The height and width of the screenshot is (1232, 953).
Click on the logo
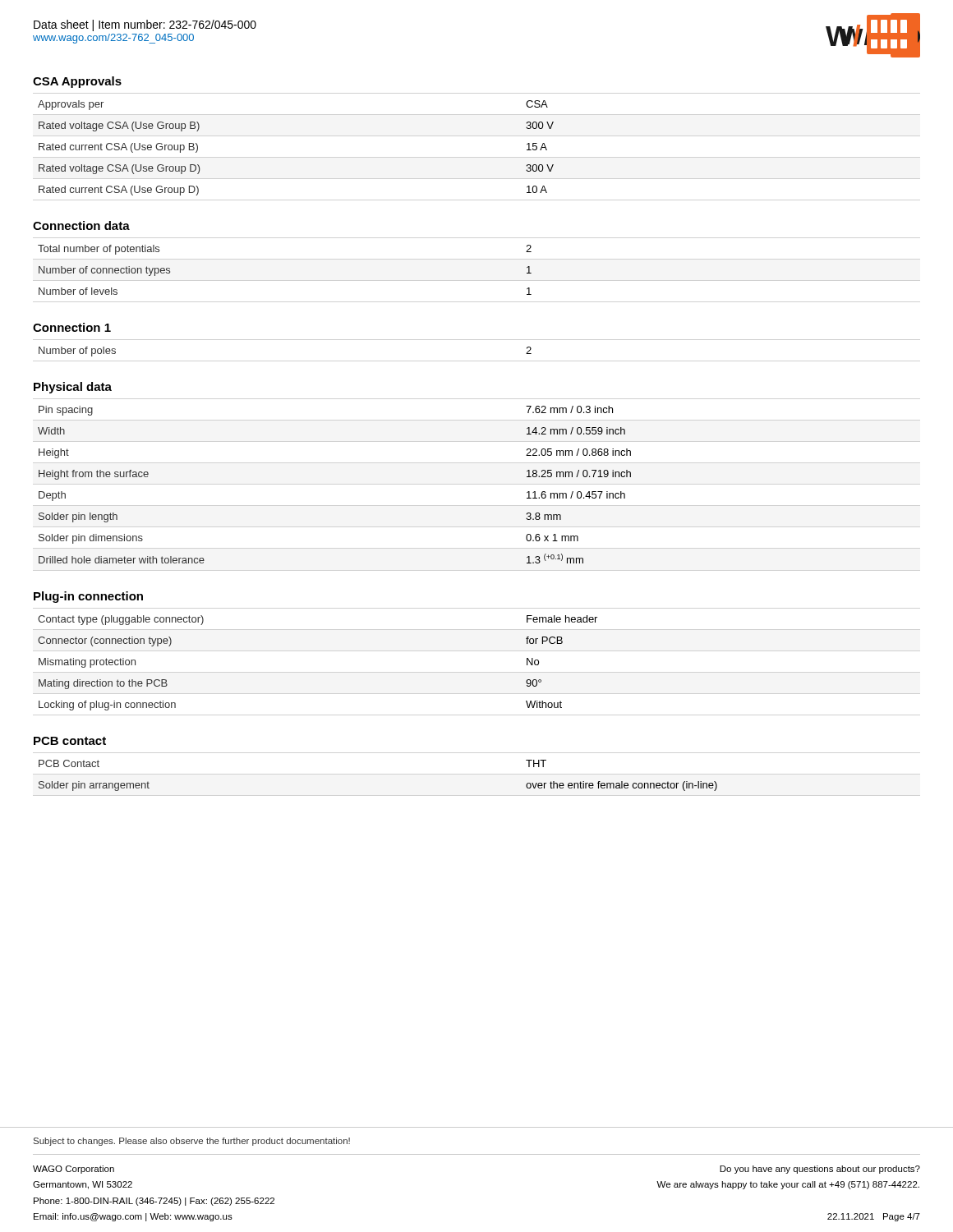coord(881,35)
